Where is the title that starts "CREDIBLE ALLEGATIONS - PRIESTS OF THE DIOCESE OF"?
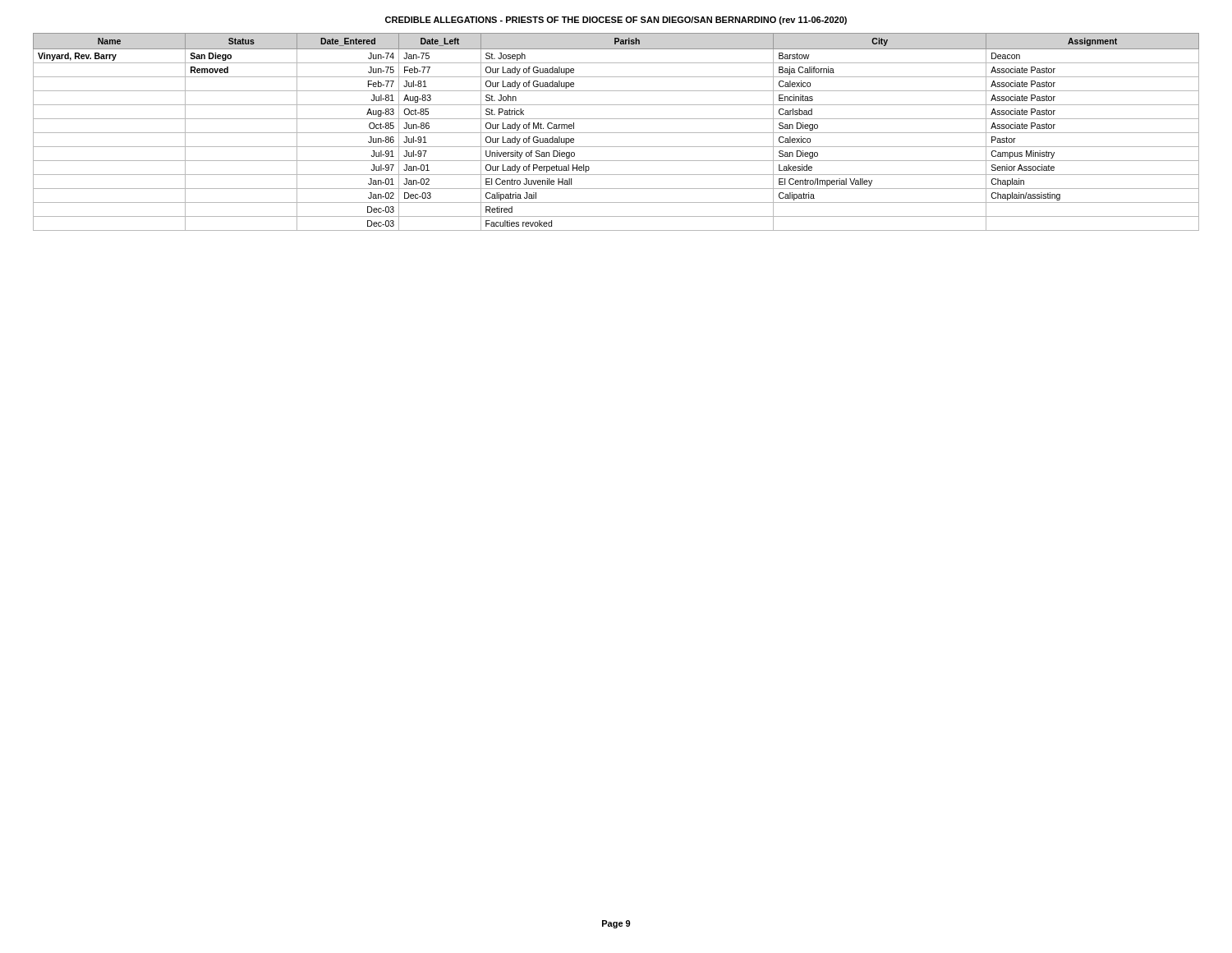Viewport: 1232px width, 953px height. click(x=616, y=20)
